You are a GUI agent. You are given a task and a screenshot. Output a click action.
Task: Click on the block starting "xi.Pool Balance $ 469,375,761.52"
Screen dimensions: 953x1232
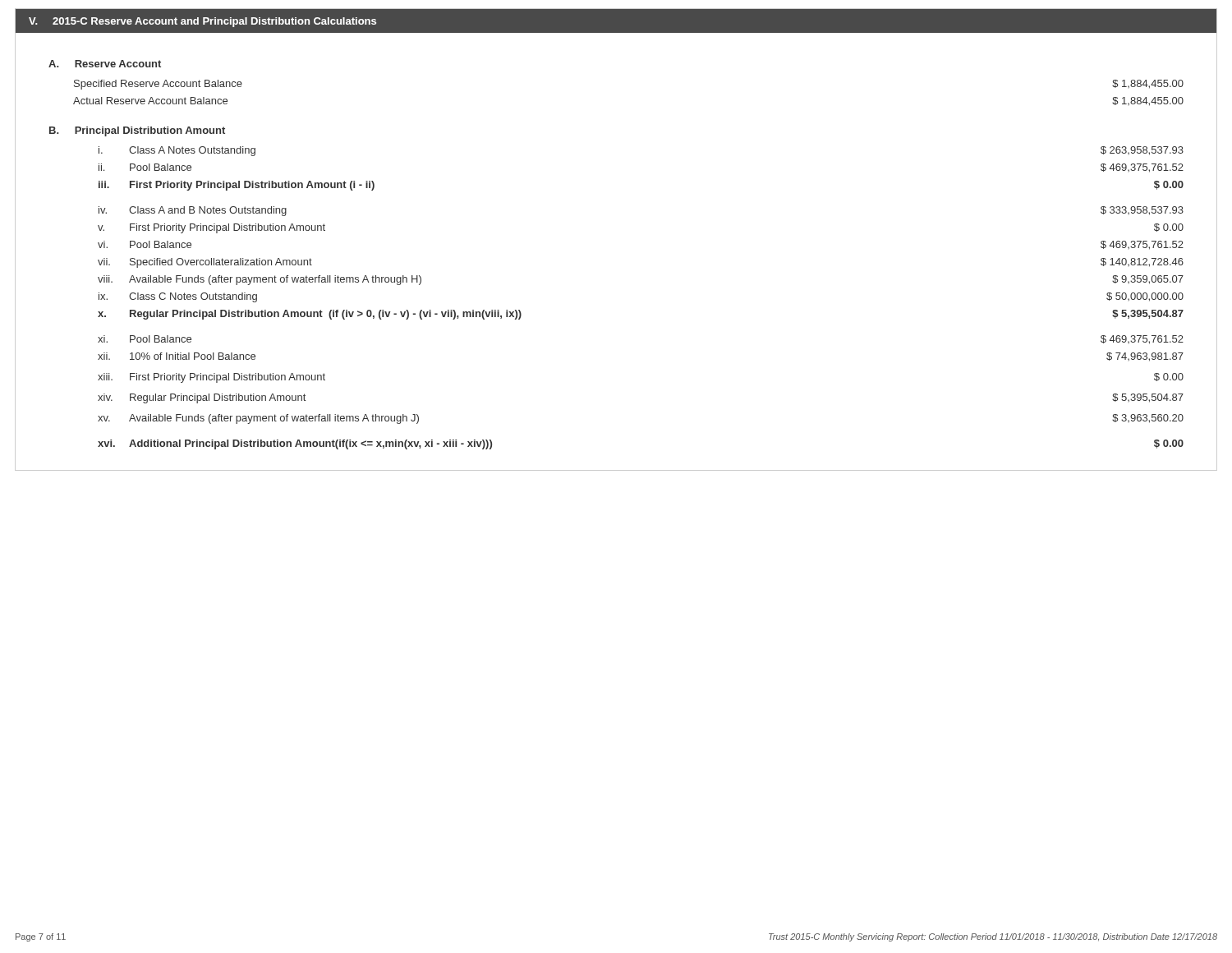coord(157,339)
